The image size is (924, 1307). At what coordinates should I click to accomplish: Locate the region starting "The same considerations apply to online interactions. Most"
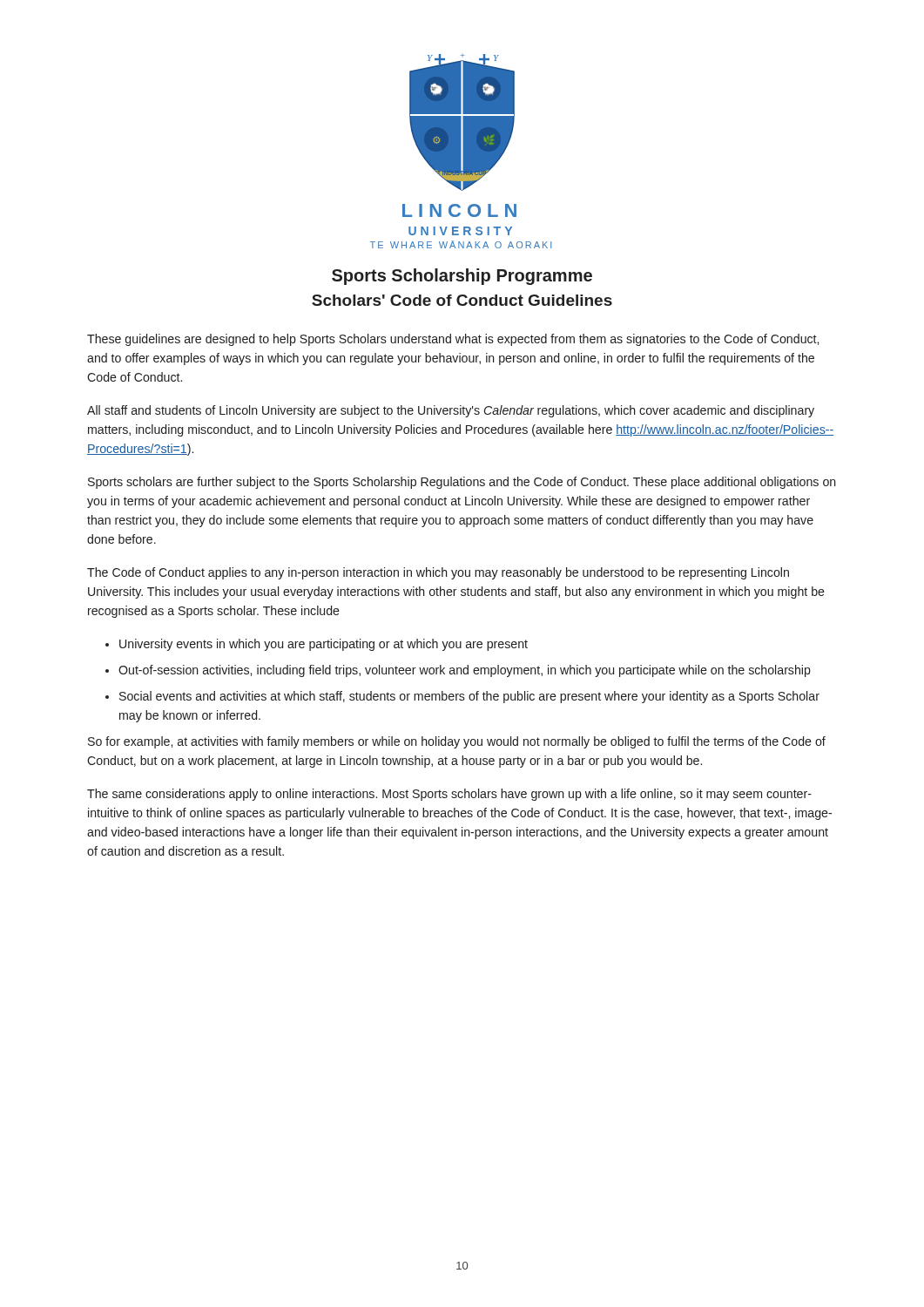point(460,823)
